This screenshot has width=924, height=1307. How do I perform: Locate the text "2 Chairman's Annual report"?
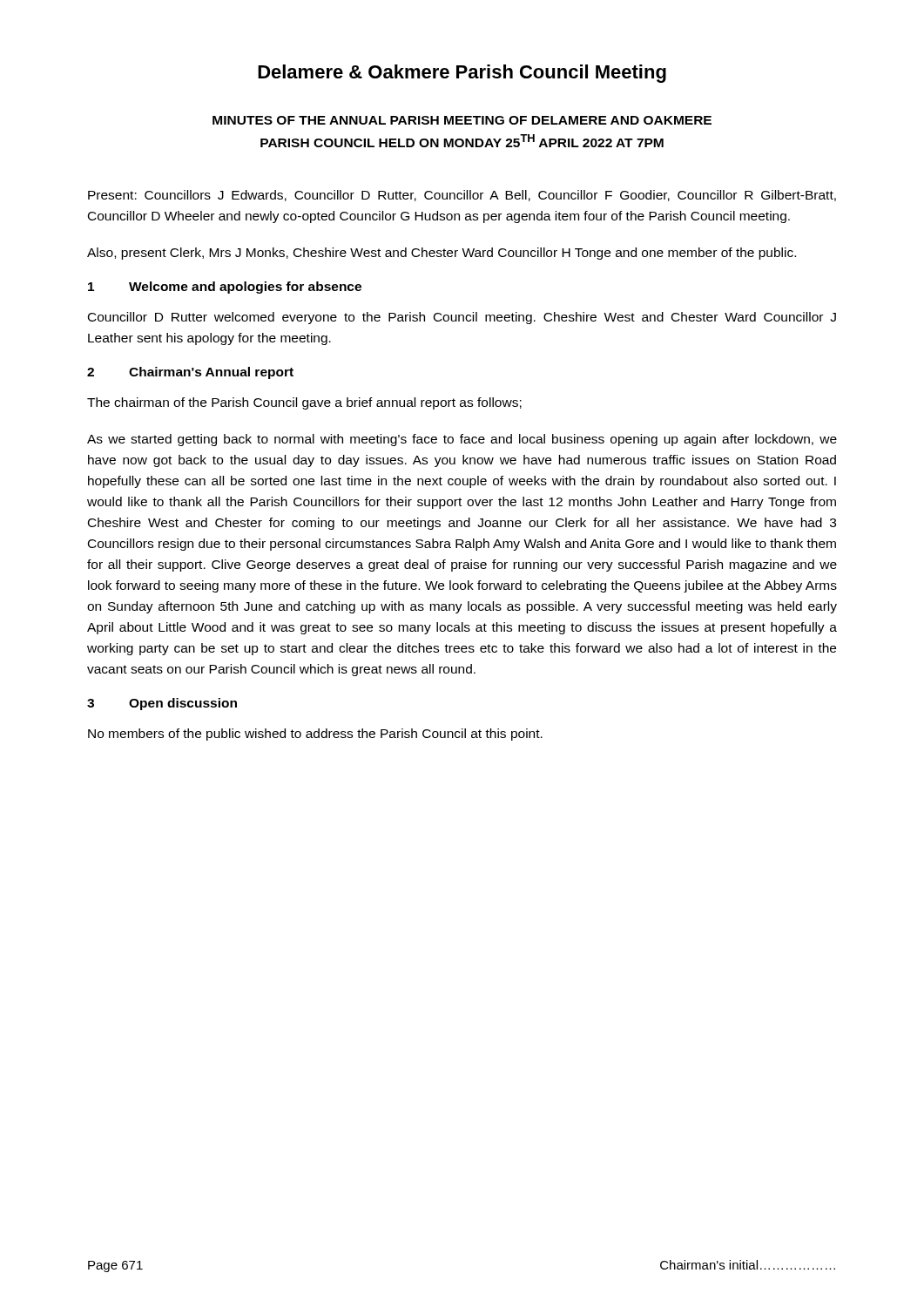[190, 372]
